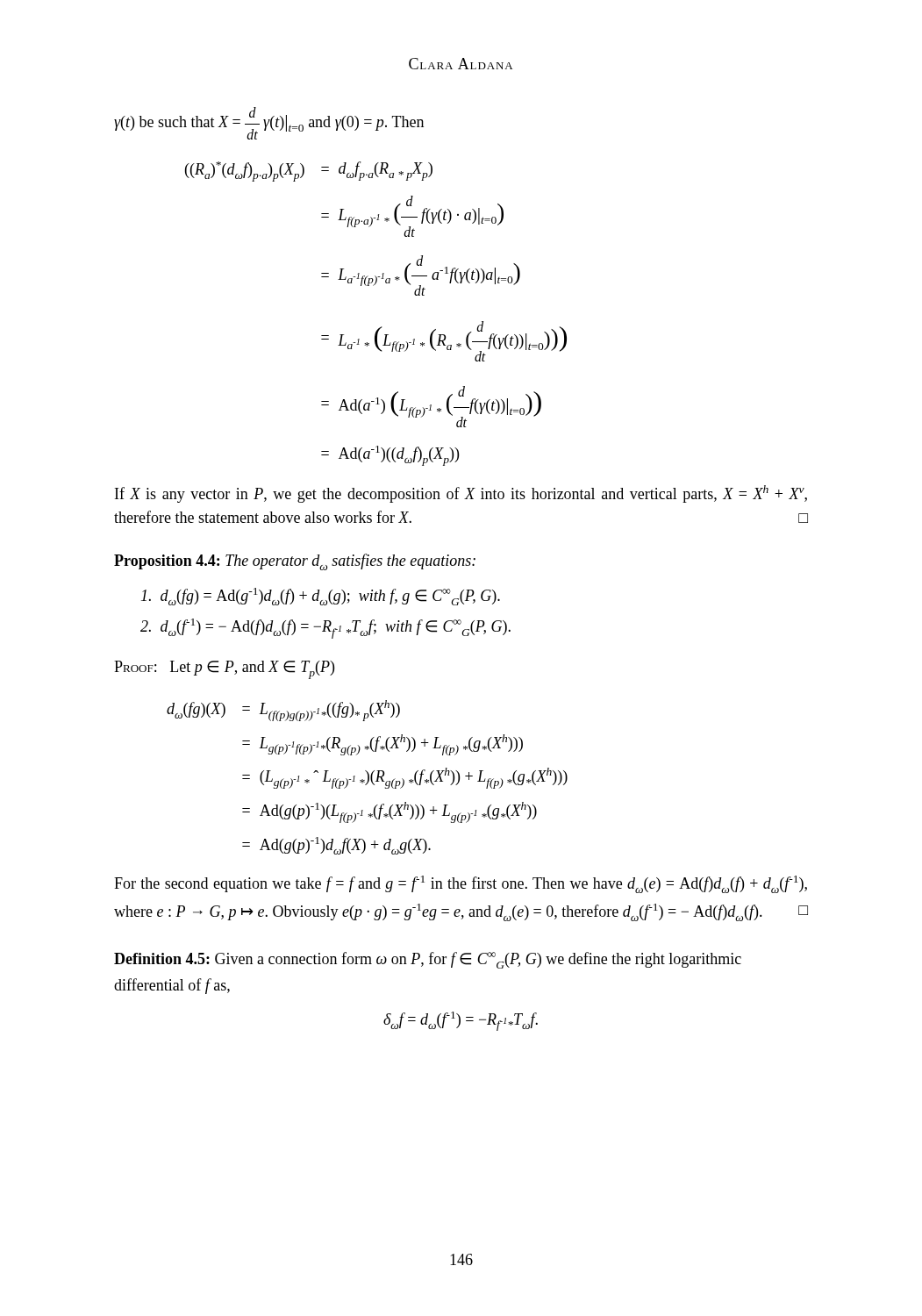Where is the passage that starts "For the second"?
922x1316 pixels.
[x=461, y=898]
